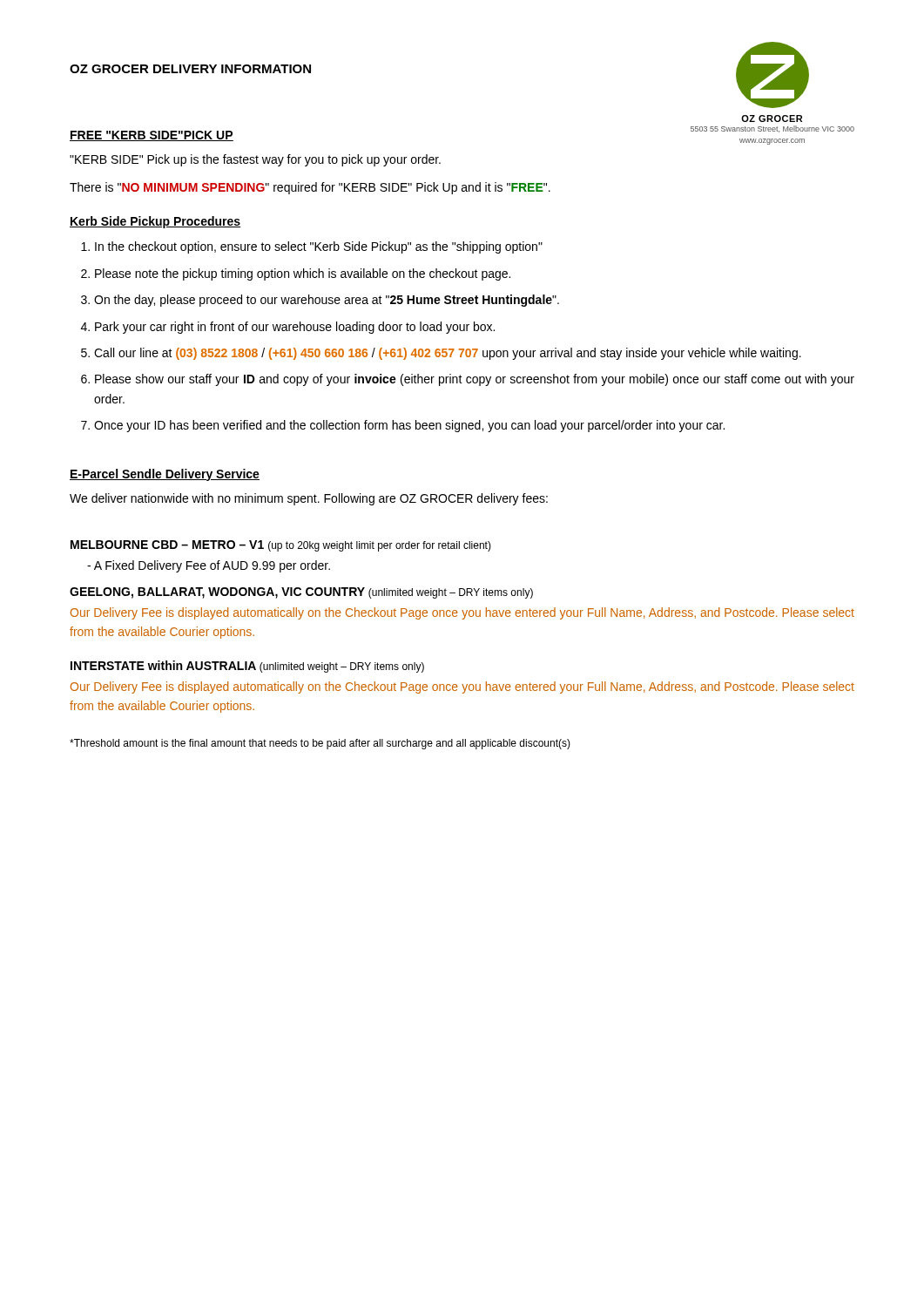The width and height of the screenshot is (924, 1307).
Task: Find the list item containing "Once your ID has been verified and"
Action: [x=474, y=425]
